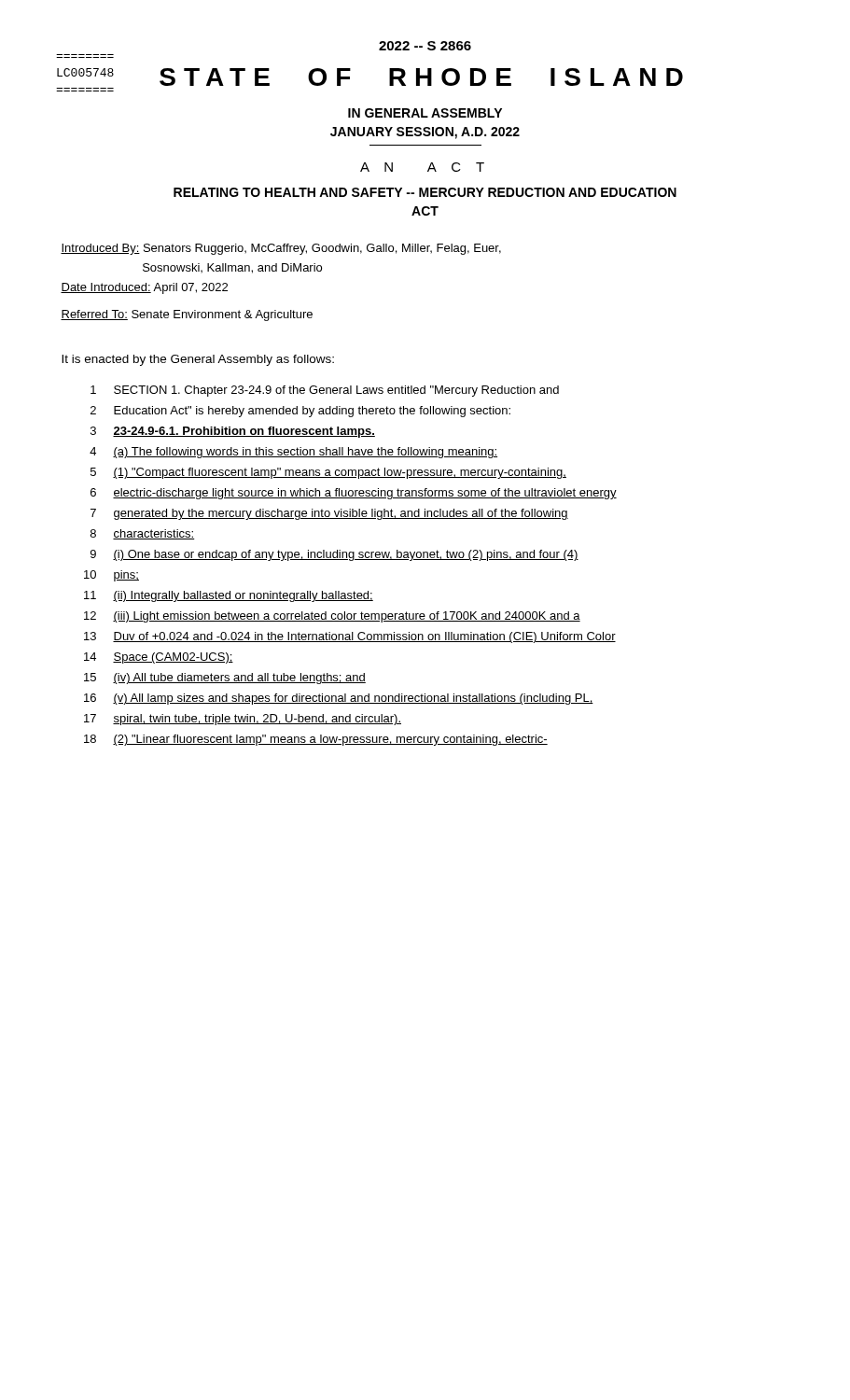Navigate to the text block starting "IN GENERAL ASSEMBLY"
The width and height of the screenshot is (850, 1400).
click(x=425, y=113)
